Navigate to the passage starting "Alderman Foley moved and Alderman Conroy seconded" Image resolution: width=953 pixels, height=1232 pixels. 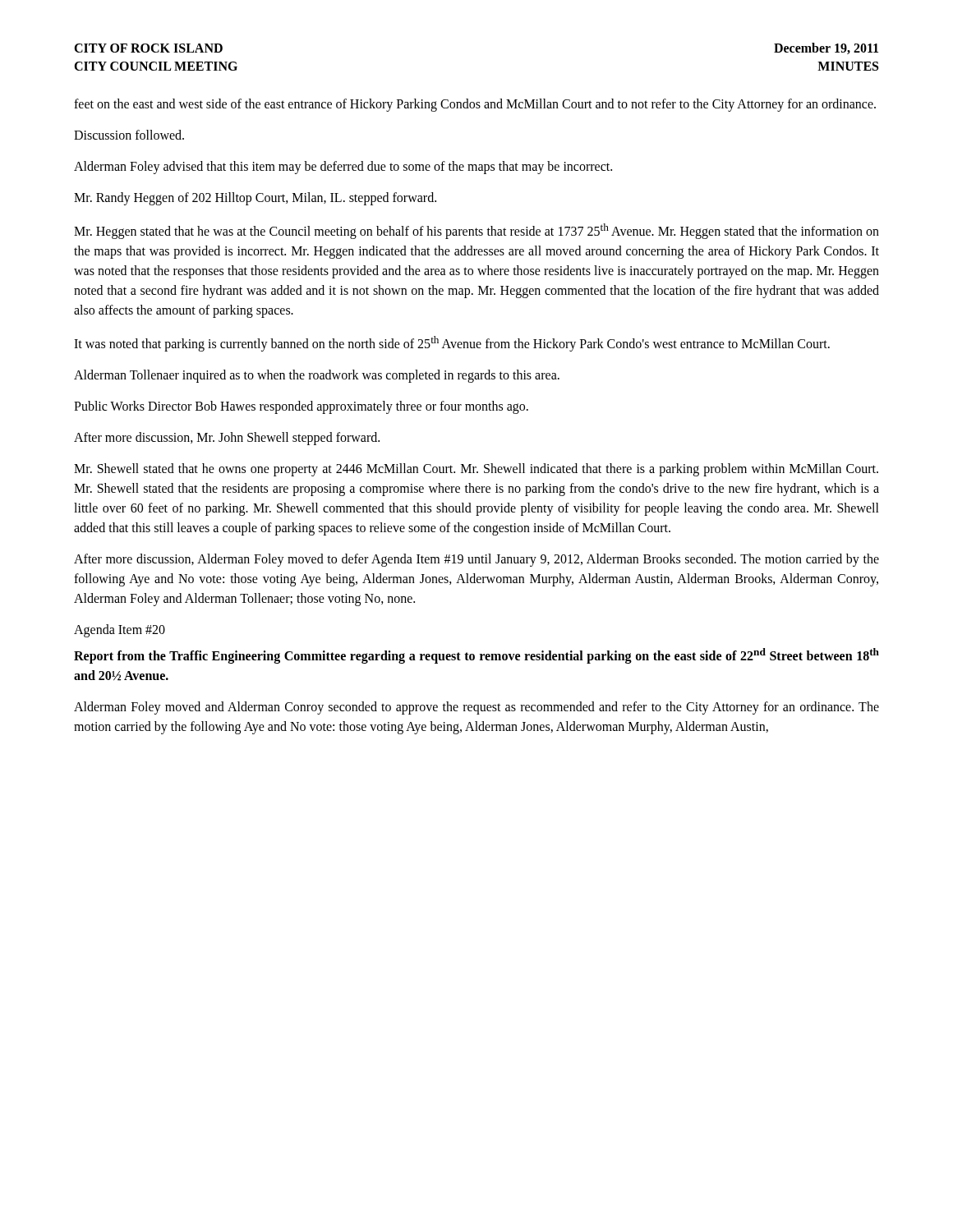pos(476,716)
